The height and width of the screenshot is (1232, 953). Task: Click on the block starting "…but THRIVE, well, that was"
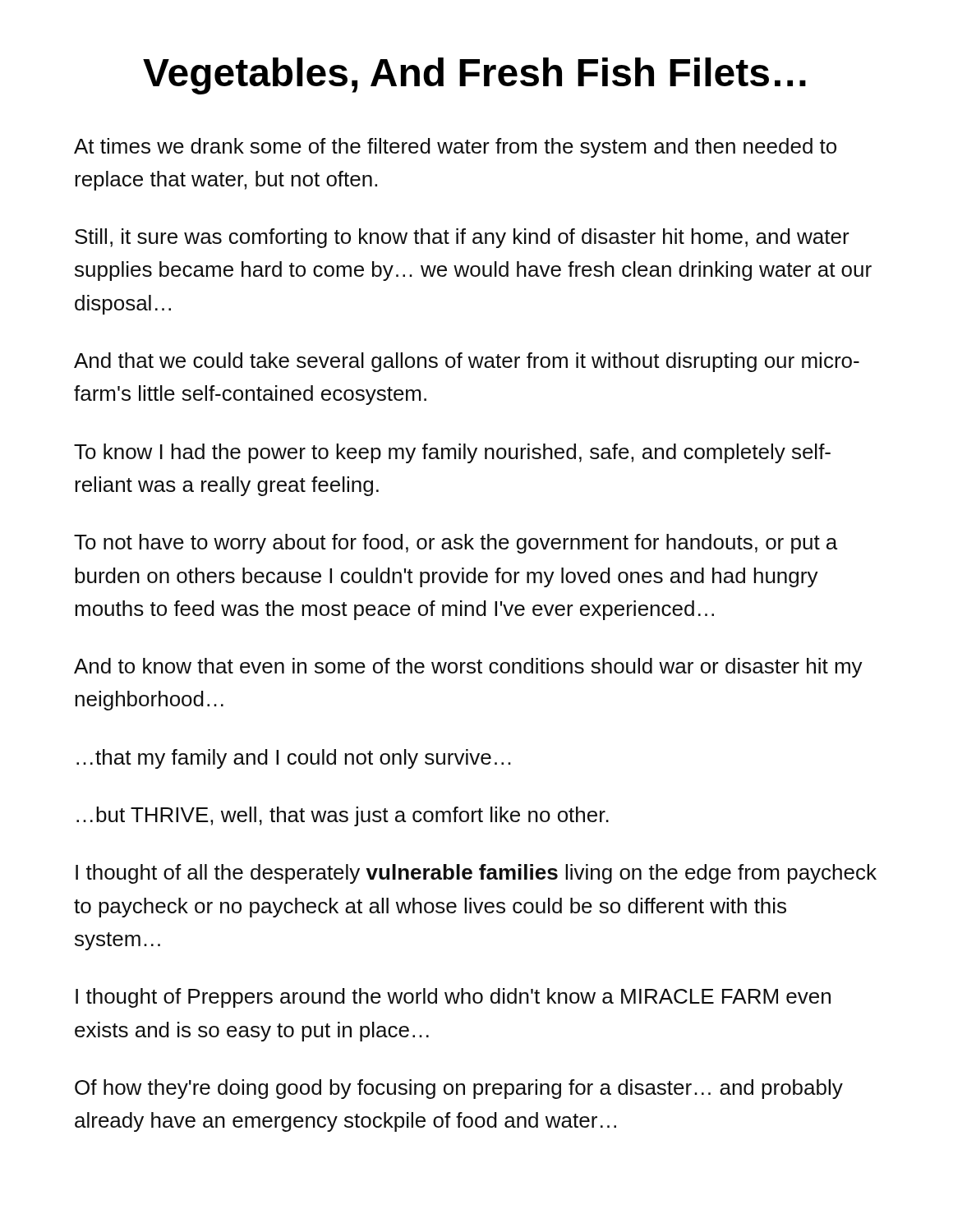342,815
